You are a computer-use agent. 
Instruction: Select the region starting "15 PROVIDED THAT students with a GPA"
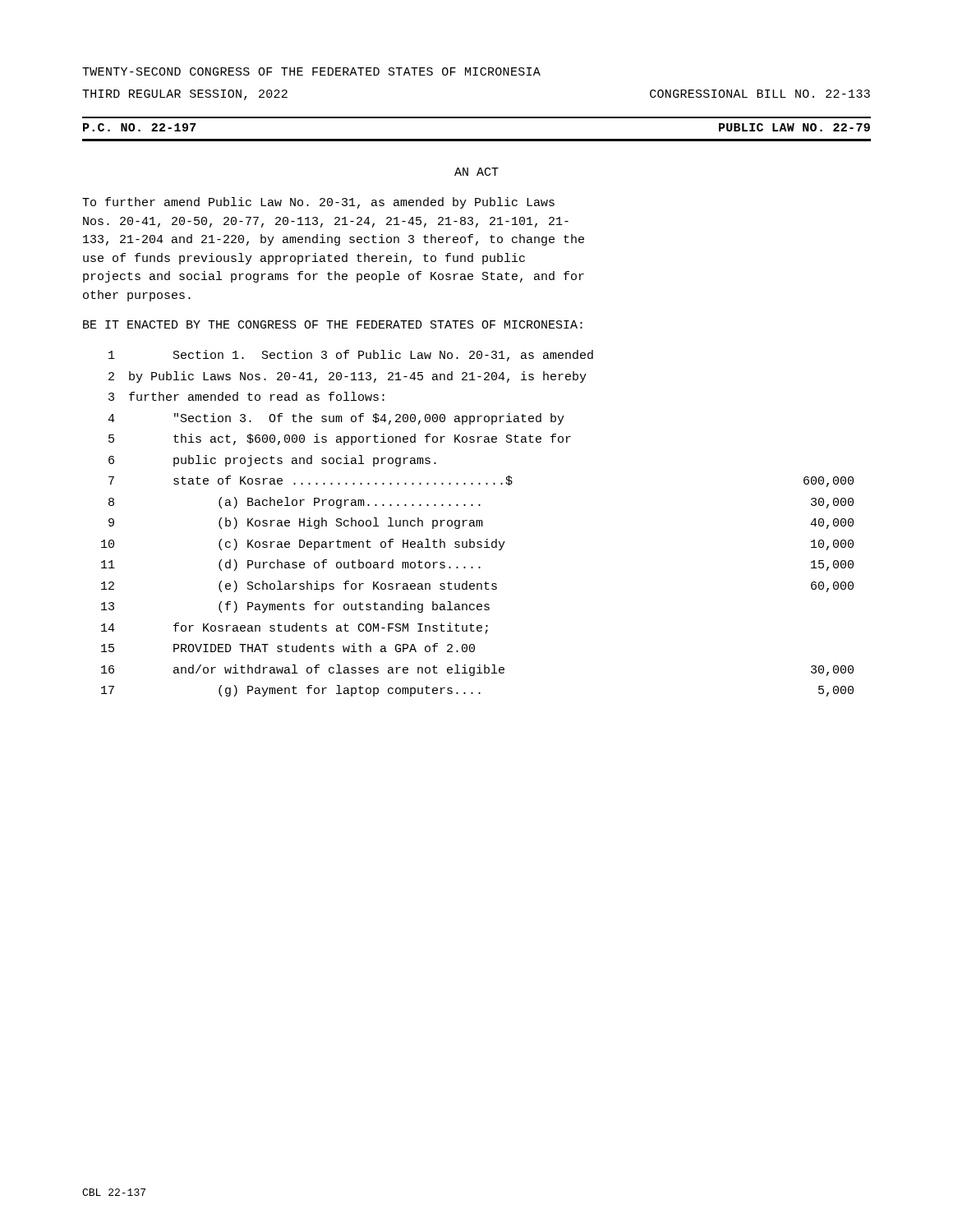476,650
